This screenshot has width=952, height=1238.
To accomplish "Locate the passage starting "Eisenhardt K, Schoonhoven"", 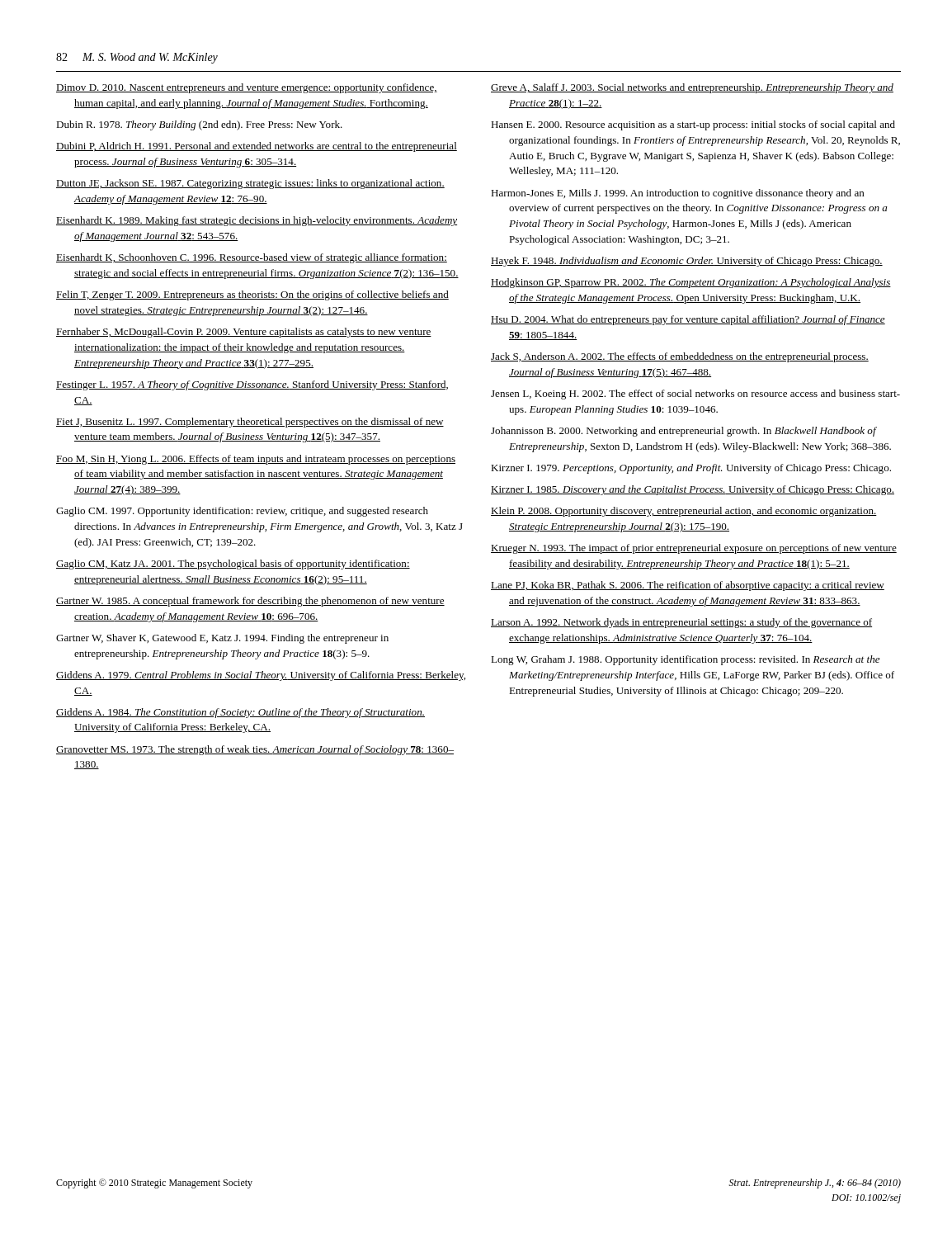I will [x=257, y=265].
